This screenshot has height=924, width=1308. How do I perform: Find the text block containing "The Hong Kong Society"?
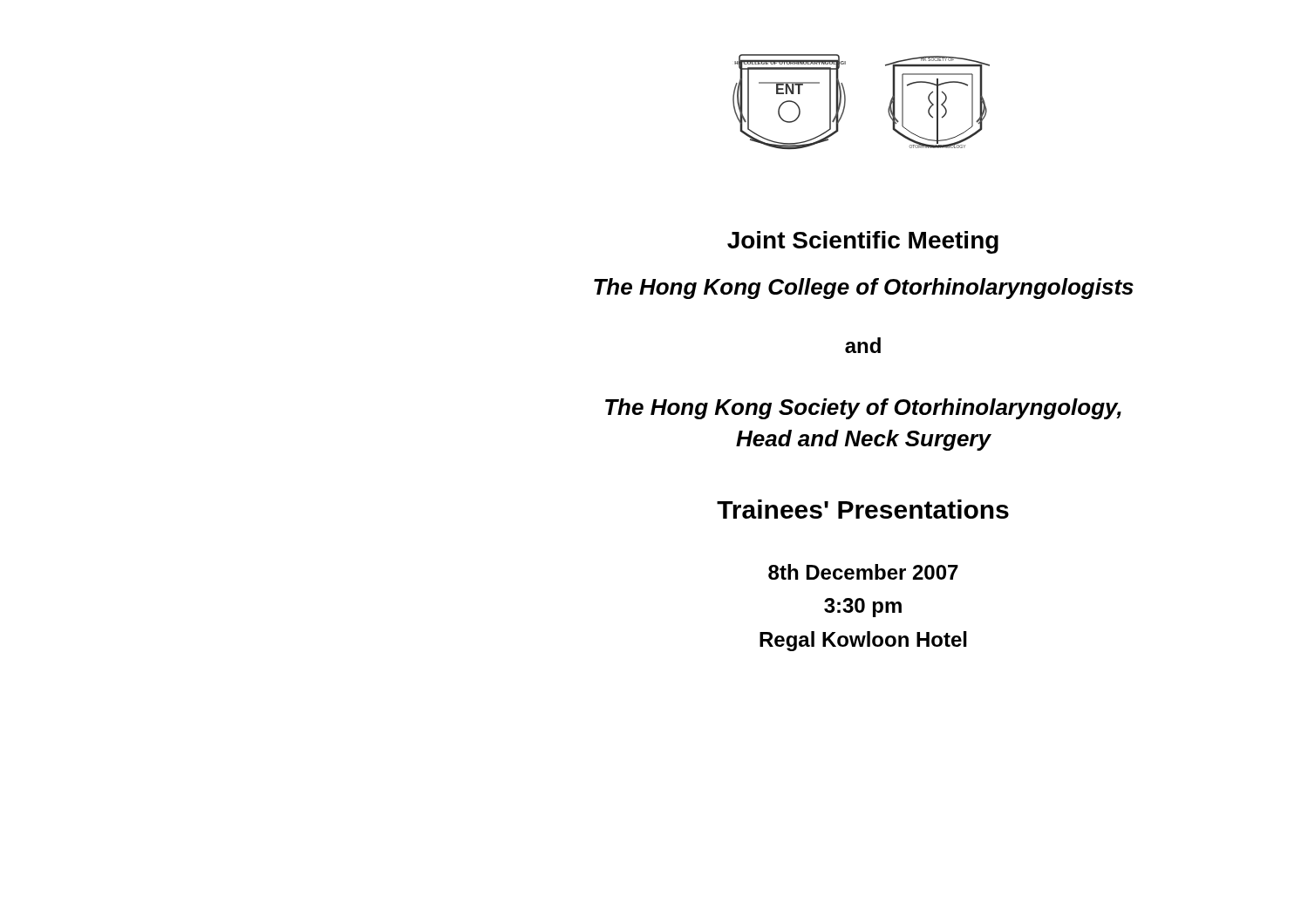863,423
